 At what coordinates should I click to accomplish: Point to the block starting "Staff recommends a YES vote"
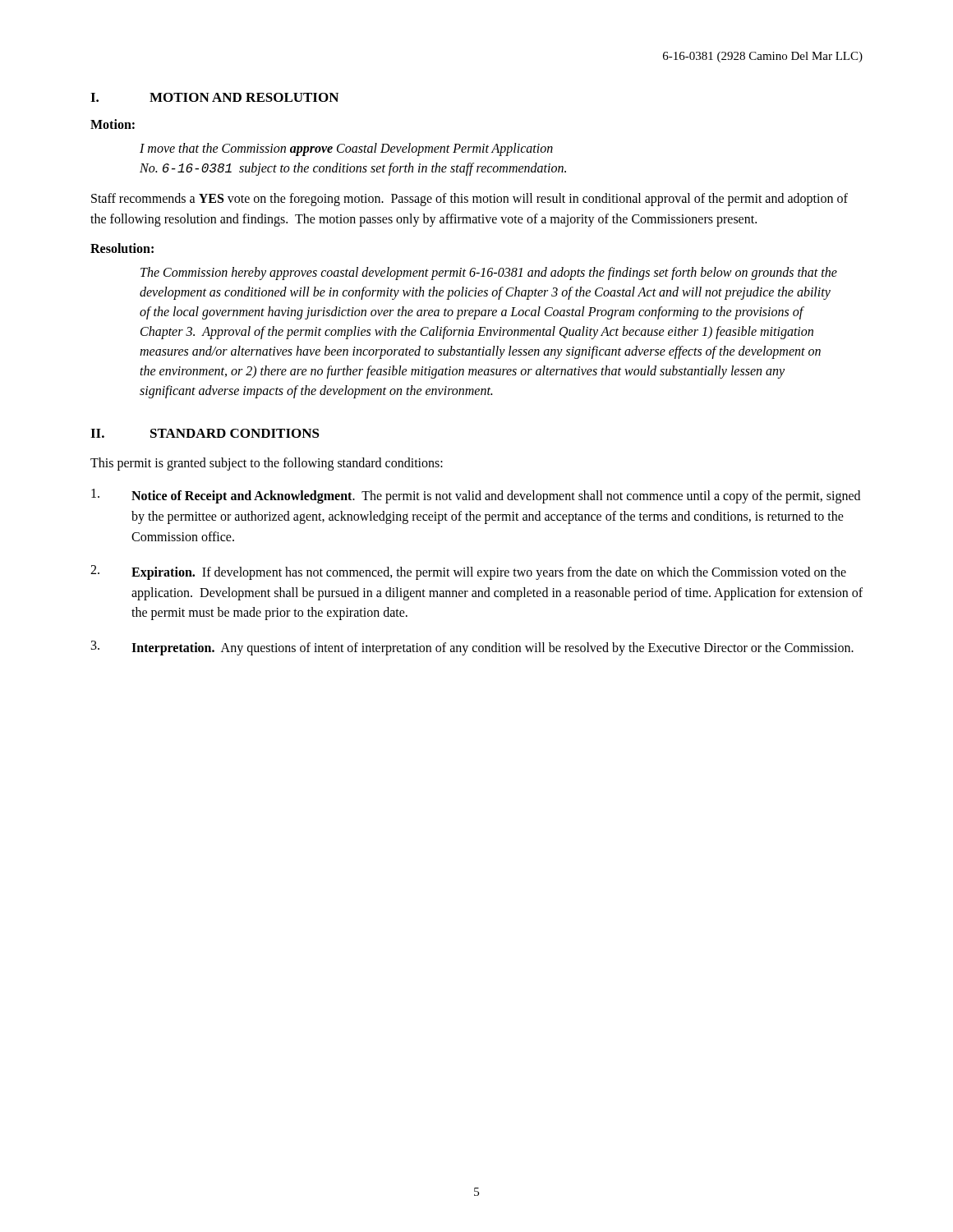click(469, 209)
